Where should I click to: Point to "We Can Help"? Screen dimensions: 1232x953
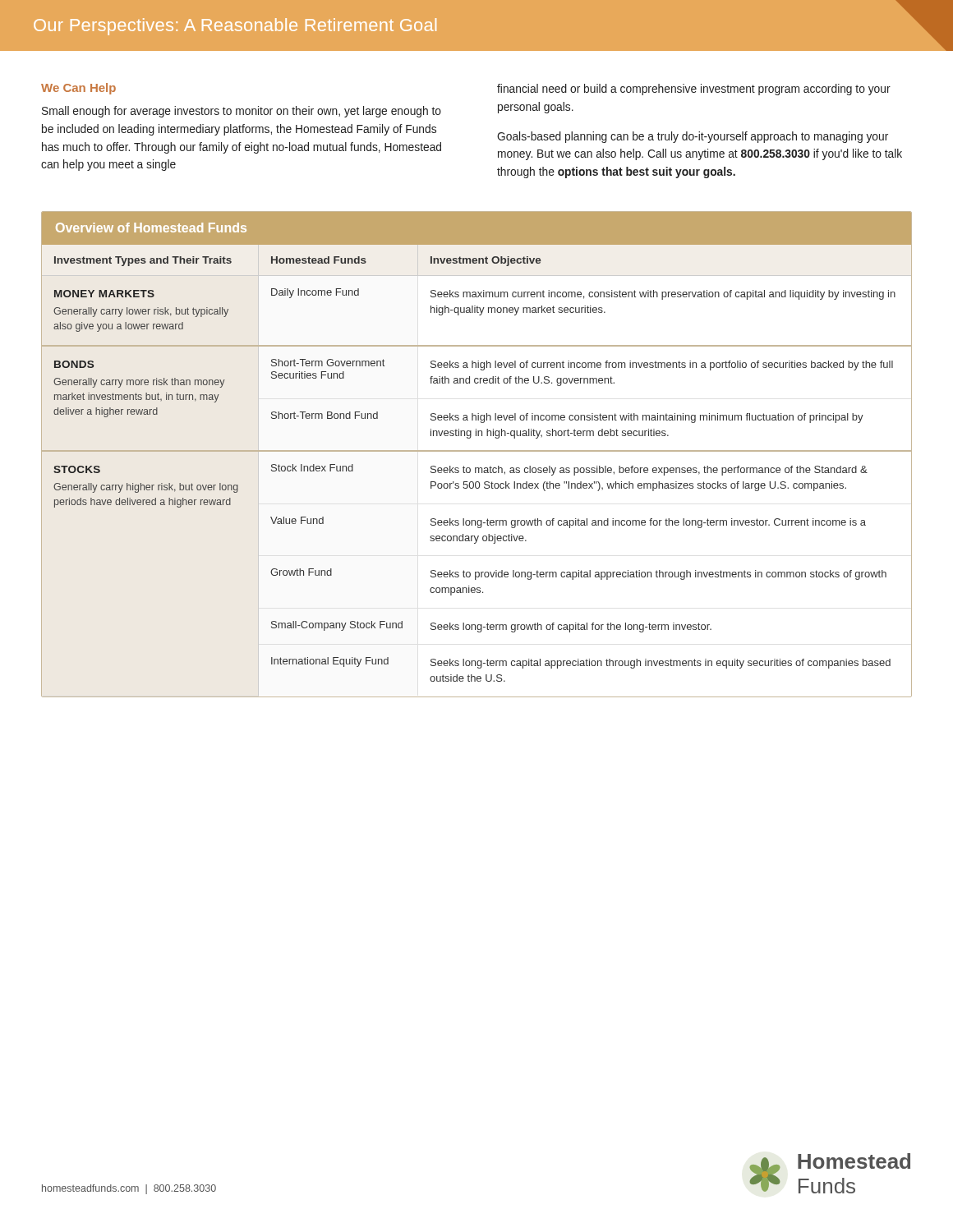(x=79, y=87)
